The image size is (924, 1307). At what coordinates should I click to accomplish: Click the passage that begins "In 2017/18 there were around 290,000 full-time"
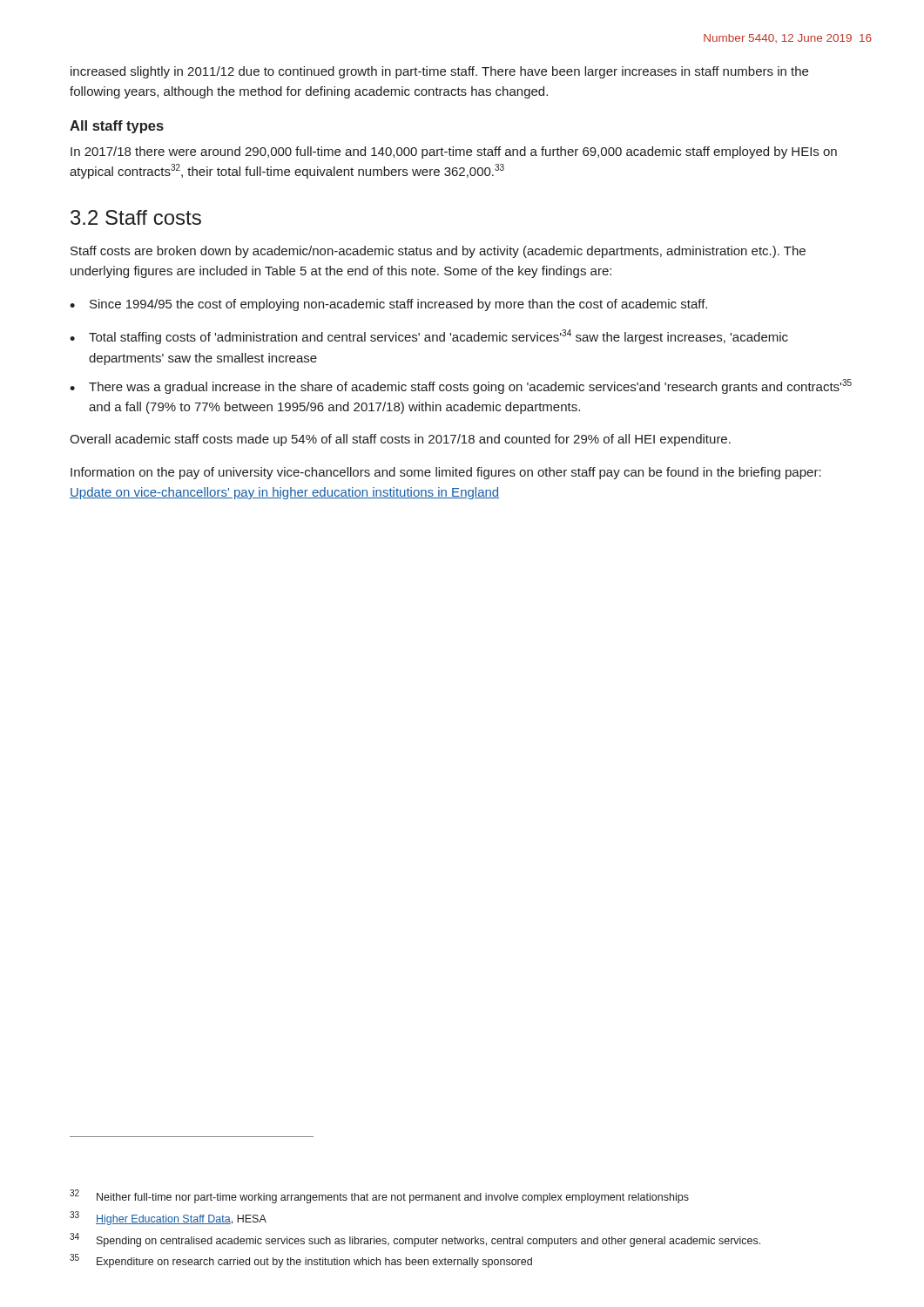[x=454, y=161]
